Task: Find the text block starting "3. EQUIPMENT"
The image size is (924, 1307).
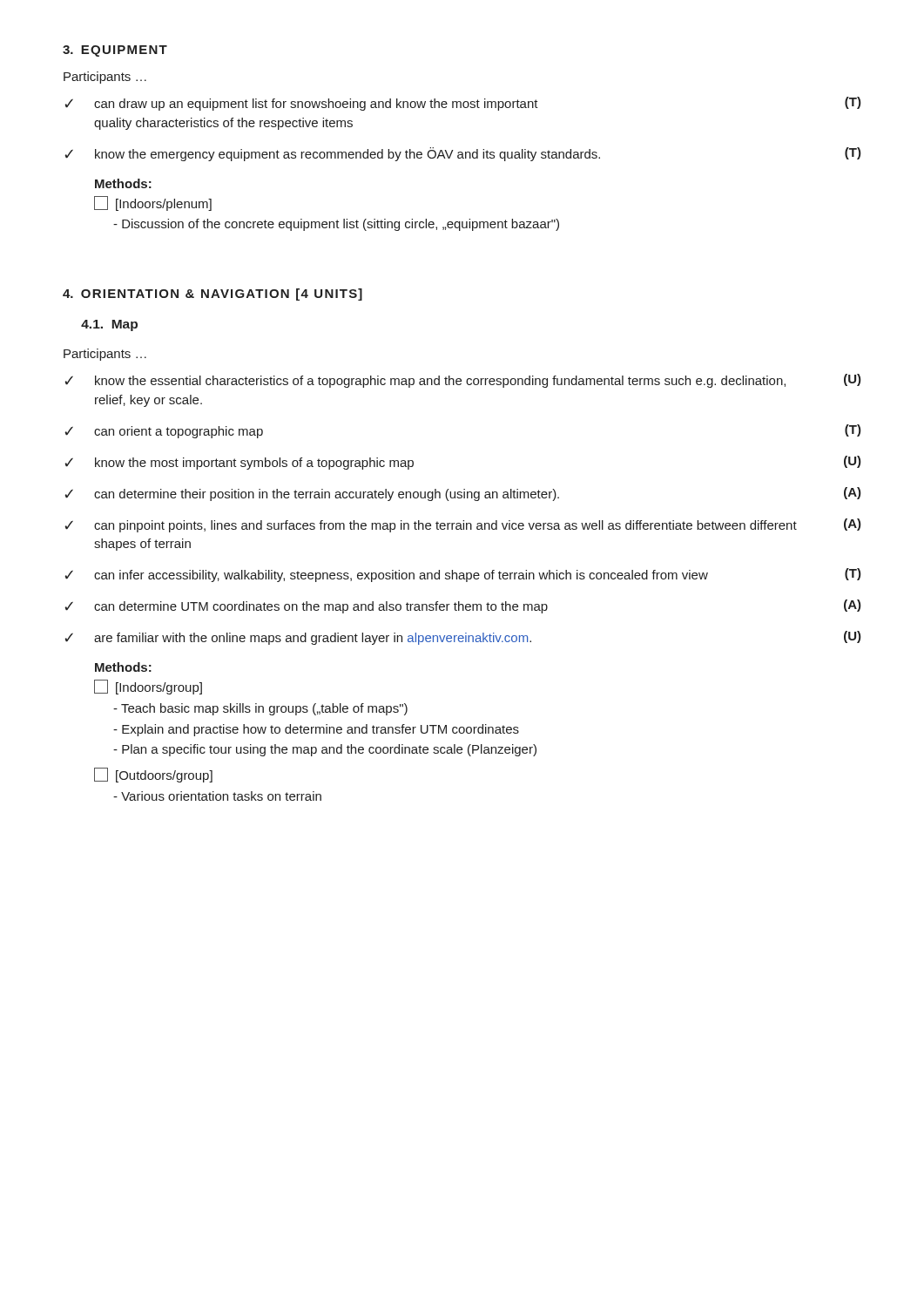Action: tap(115, 49)
